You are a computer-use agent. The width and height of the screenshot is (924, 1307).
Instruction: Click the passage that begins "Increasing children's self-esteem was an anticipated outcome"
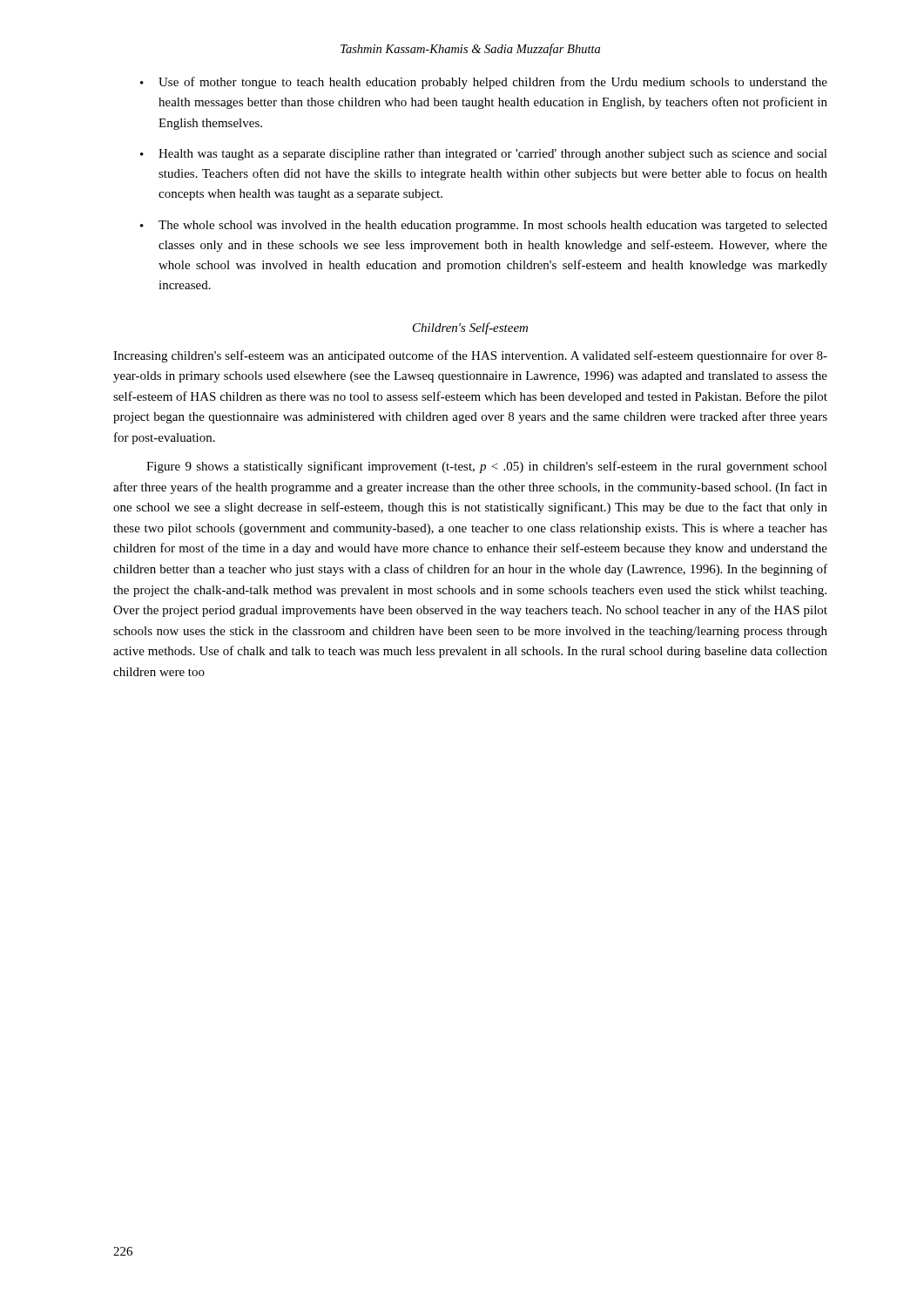click(x=470, y=396)
